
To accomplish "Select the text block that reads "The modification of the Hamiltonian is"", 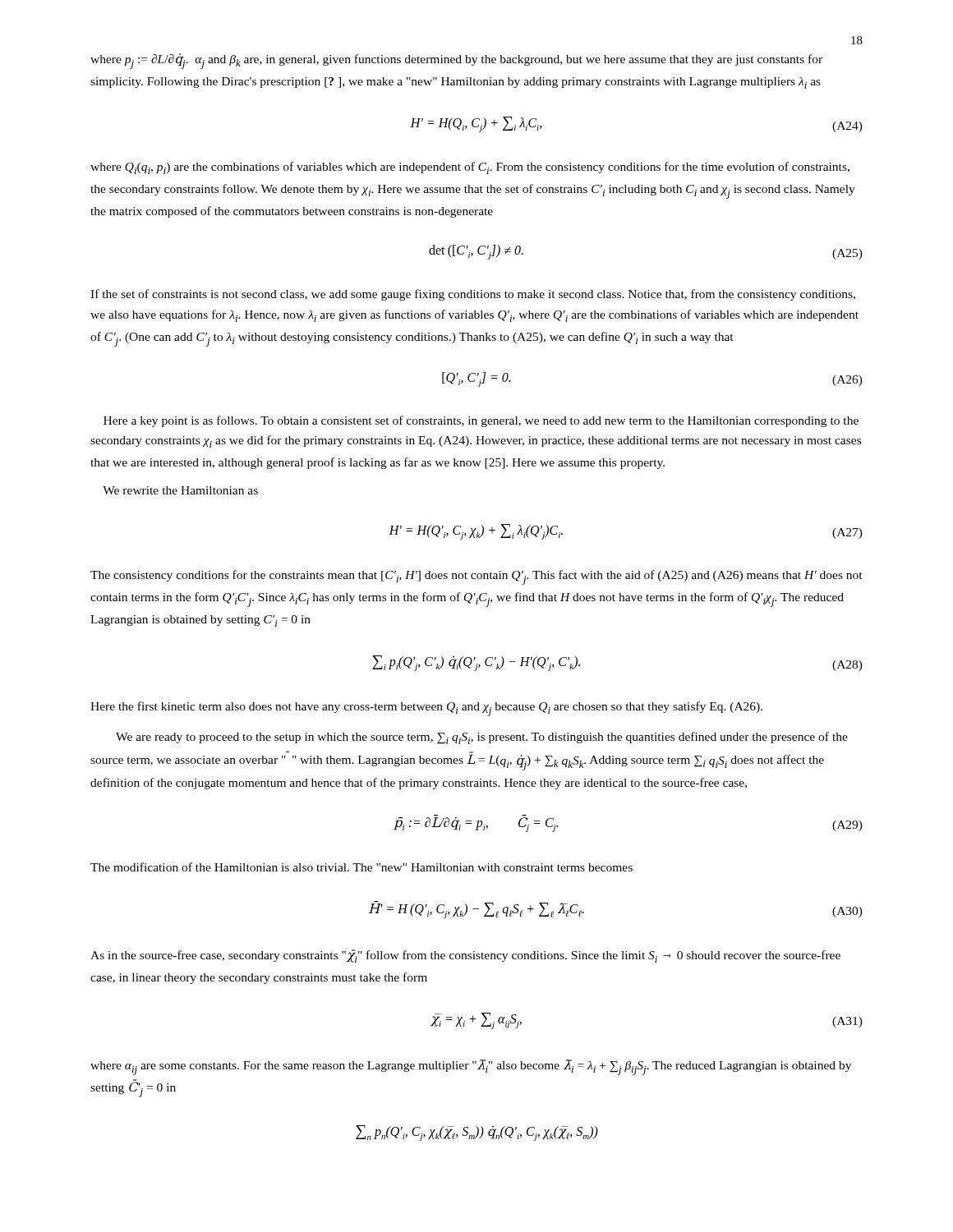I will pyautogui.click(x=362, y=867).
